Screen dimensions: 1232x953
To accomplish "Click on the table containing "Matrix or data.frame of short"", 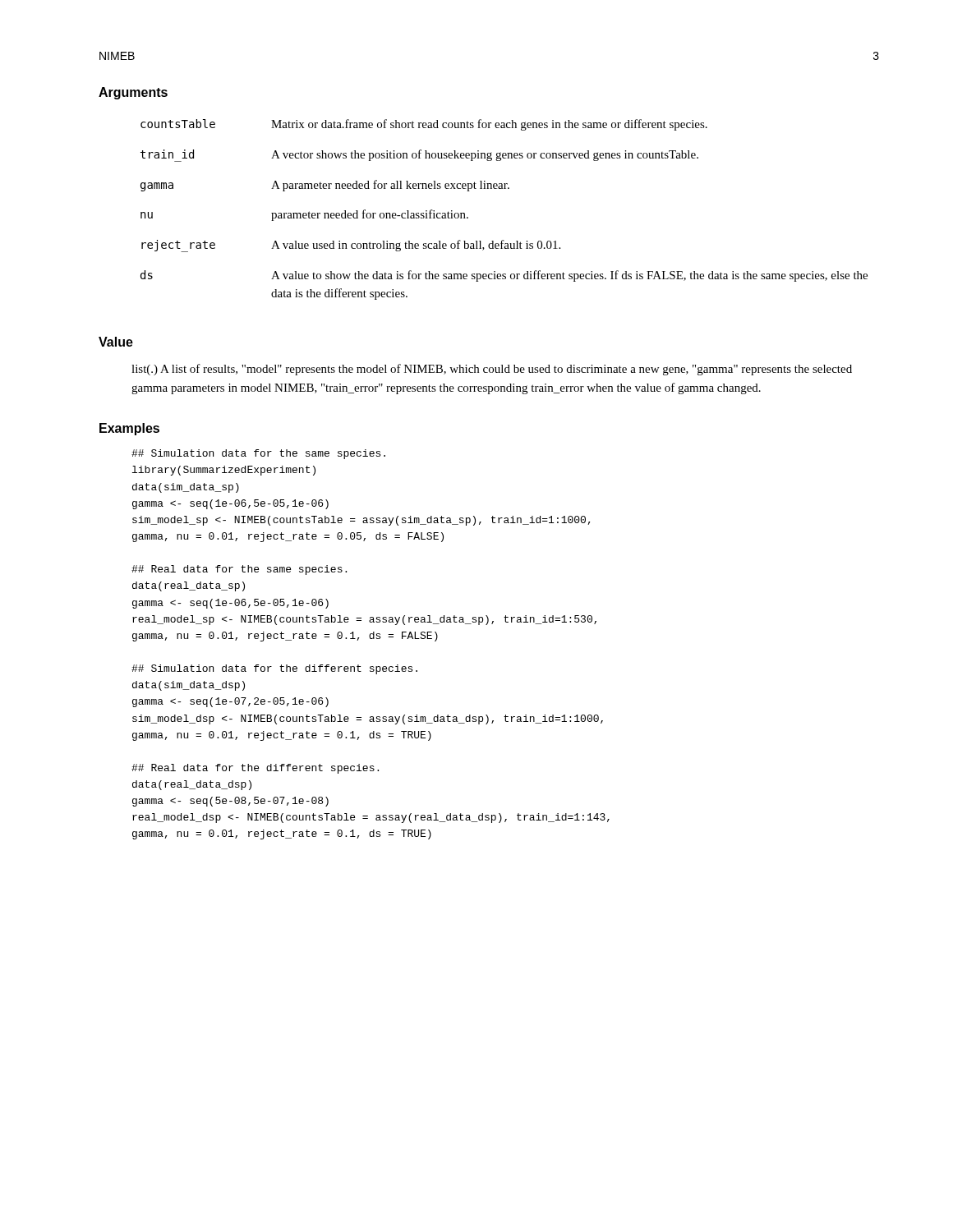I will [x=505, y=211].
